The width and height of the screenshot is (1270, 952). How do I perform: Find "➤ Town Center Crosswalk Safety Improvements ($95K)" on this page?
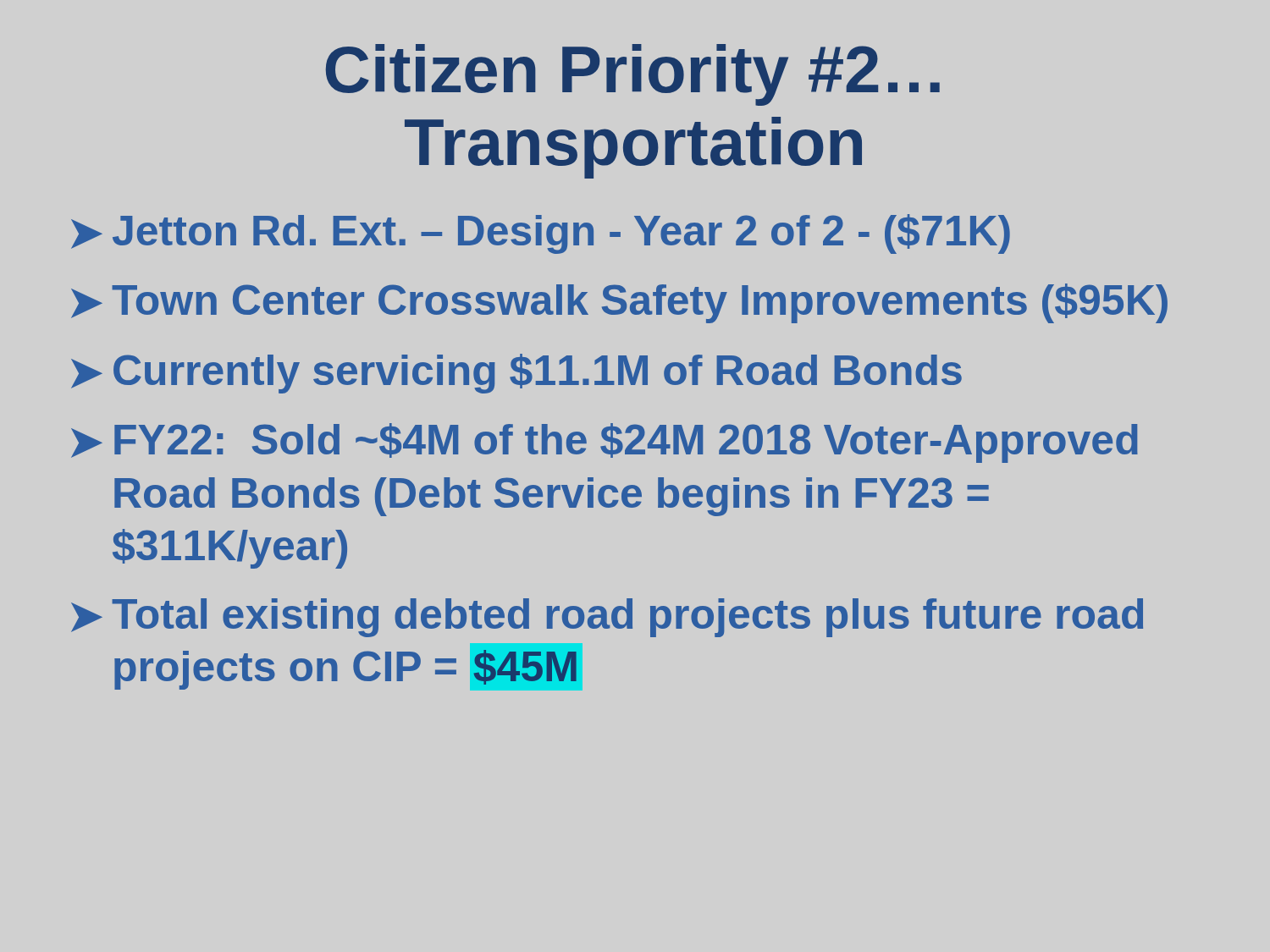click(x=643, y=302)
